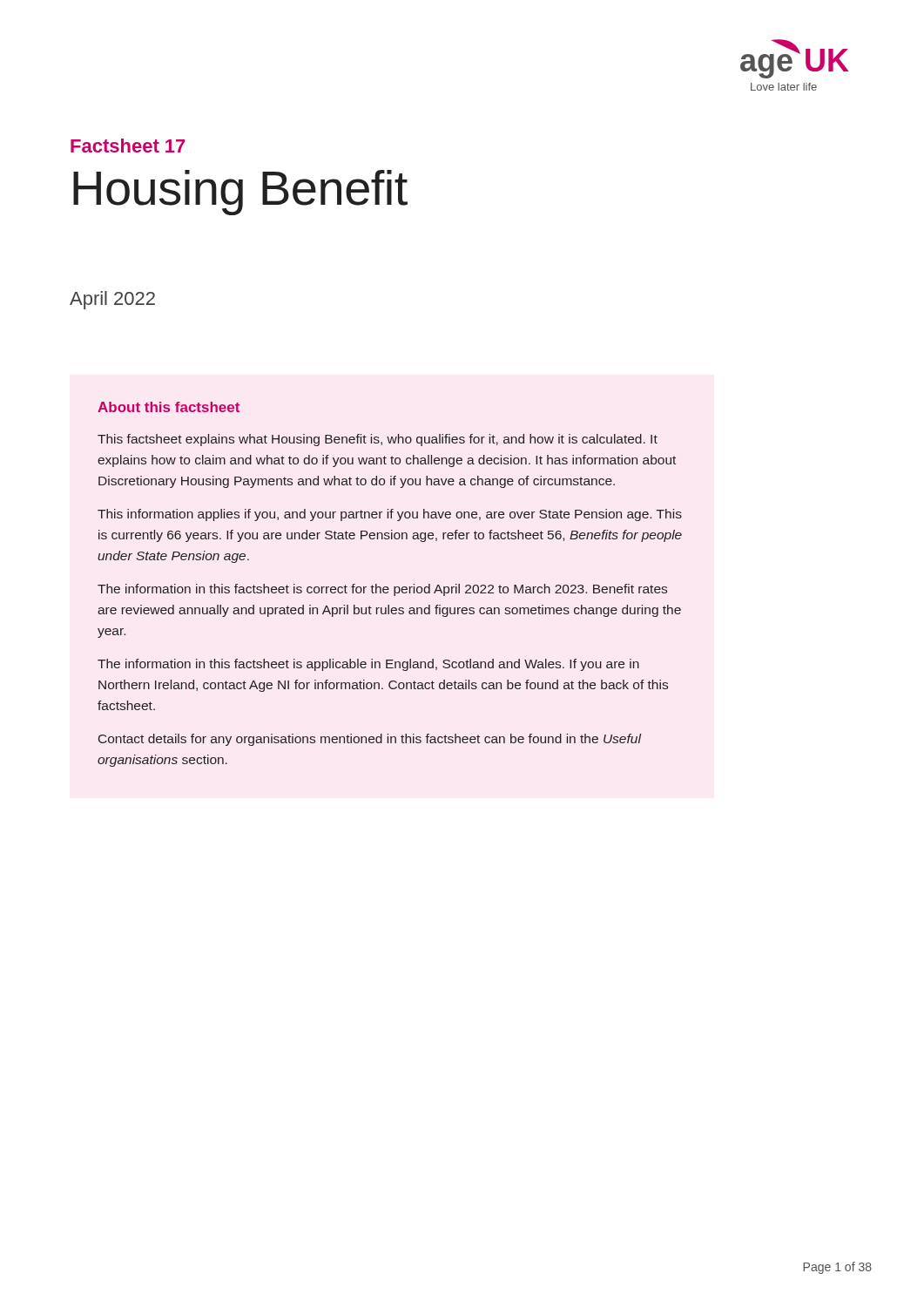Find the logo
Screen dimensions: 1307x924
(802, 71)
